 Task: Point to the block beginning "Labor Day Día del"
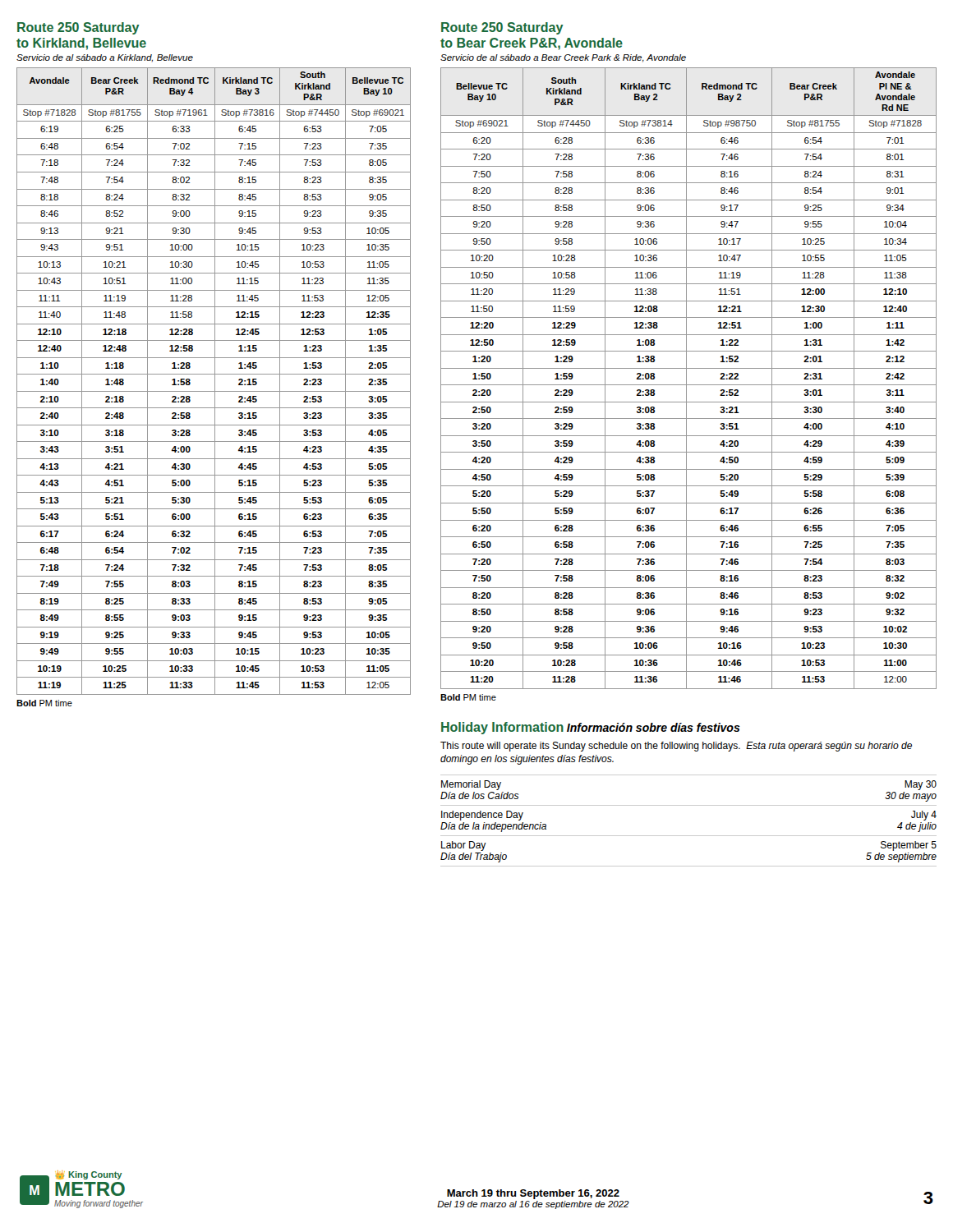click(x=453, y=846)
